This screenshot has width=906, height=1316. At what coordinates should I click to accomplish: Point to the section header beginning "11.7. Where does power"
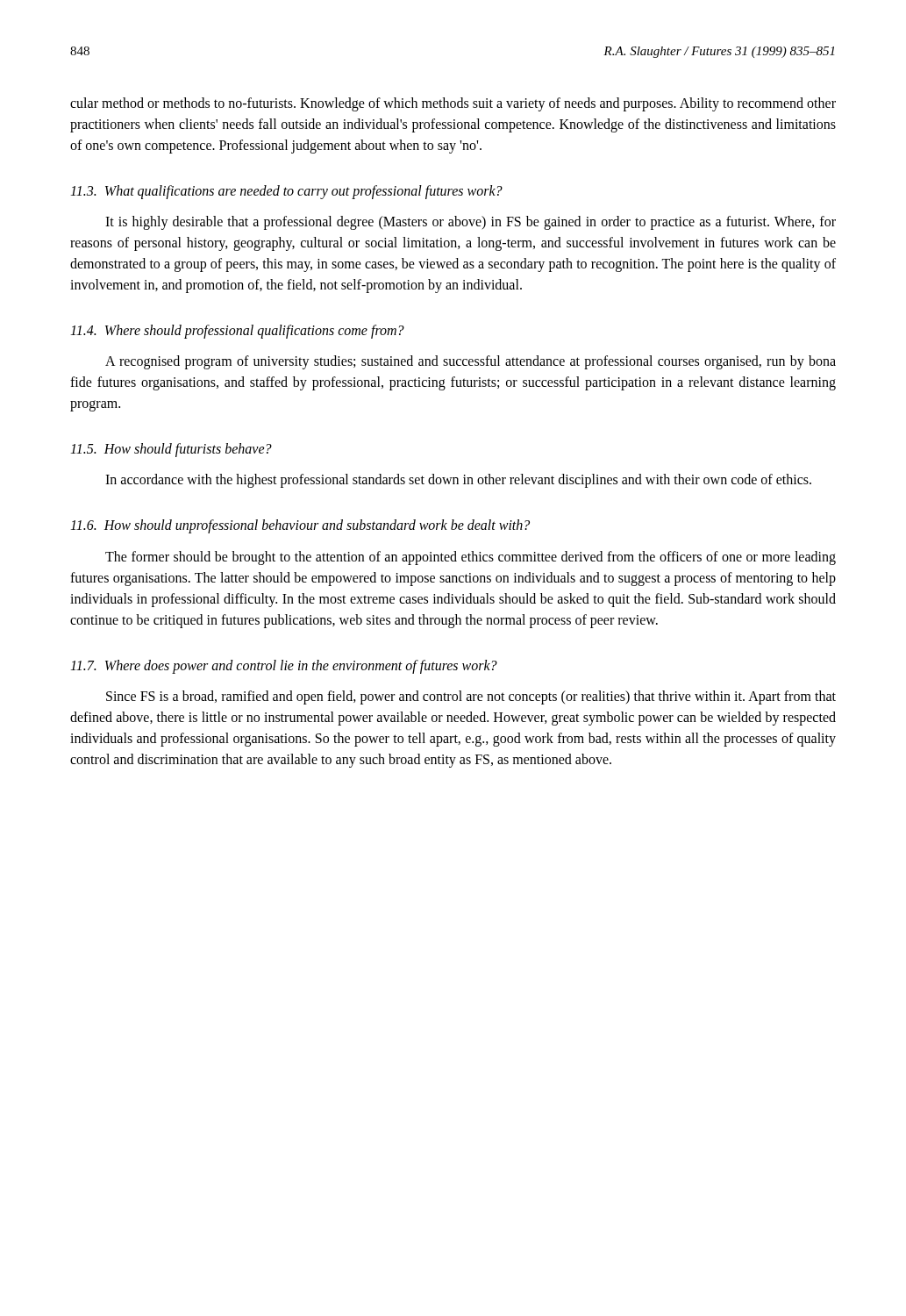284,665
